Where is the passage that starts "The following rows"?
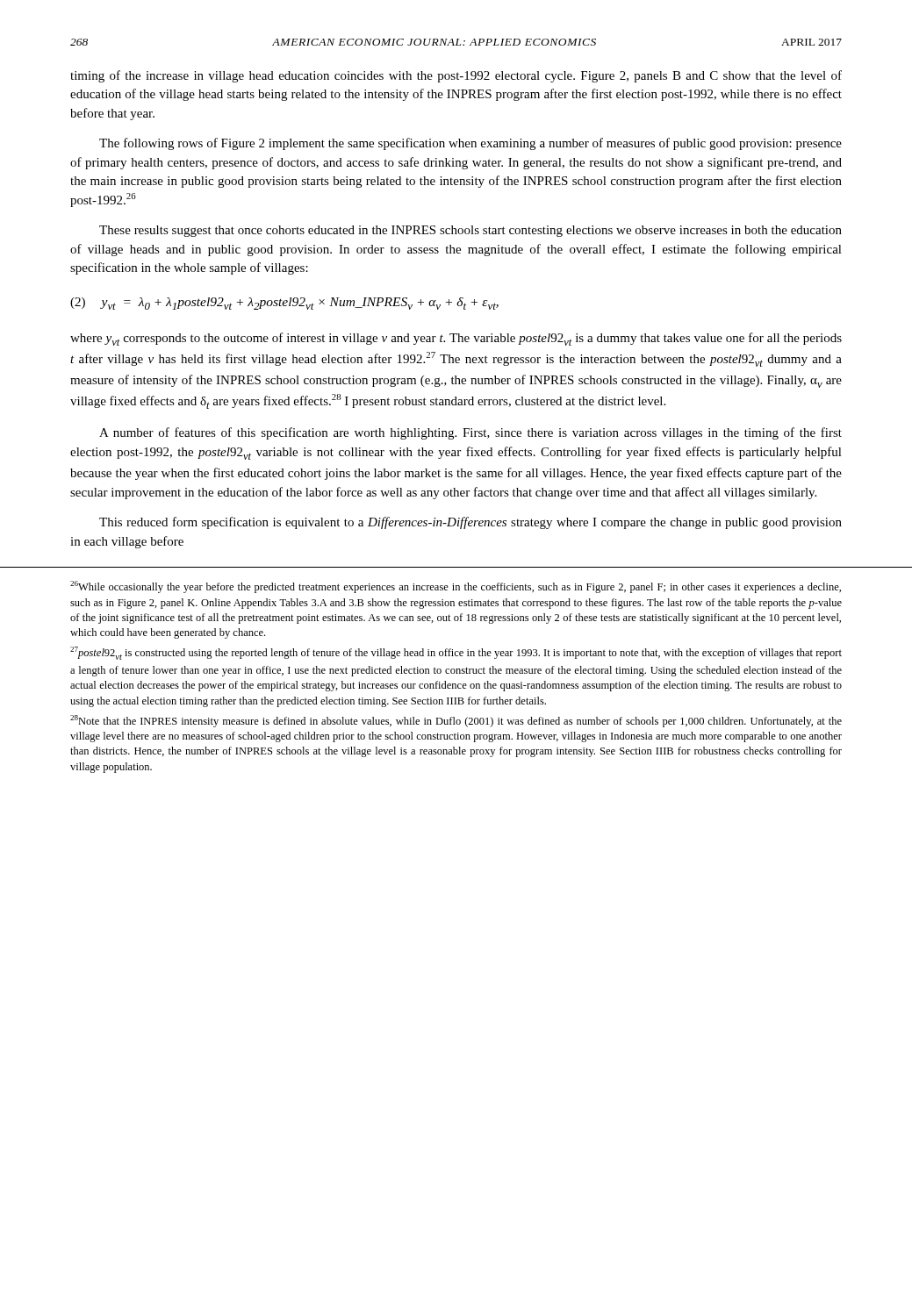912x1316 pixels. coord(456,172)
